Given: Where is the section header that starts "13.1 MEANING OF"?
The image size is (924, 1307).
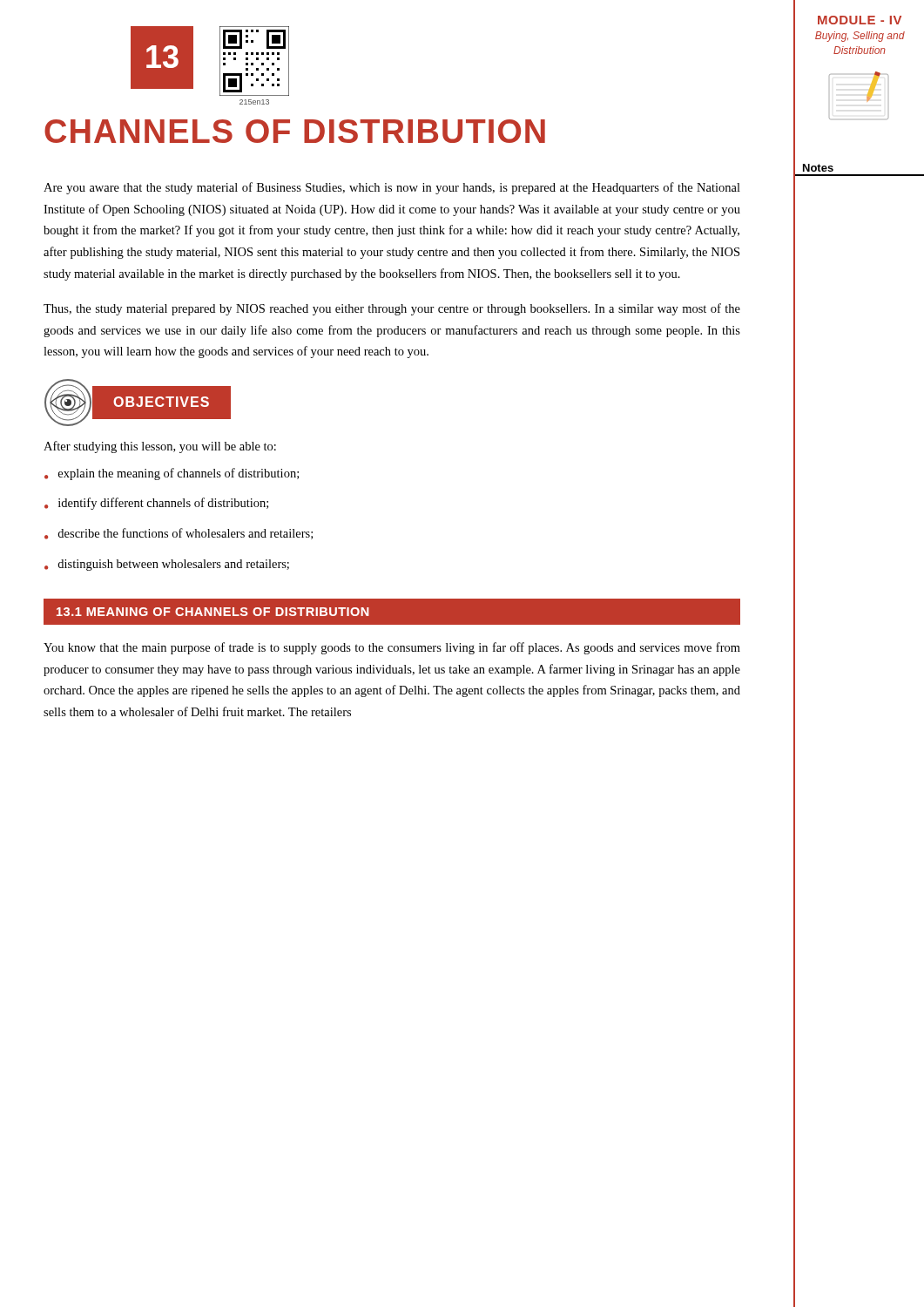Looking at the screenshot, I should pos(213,612).
